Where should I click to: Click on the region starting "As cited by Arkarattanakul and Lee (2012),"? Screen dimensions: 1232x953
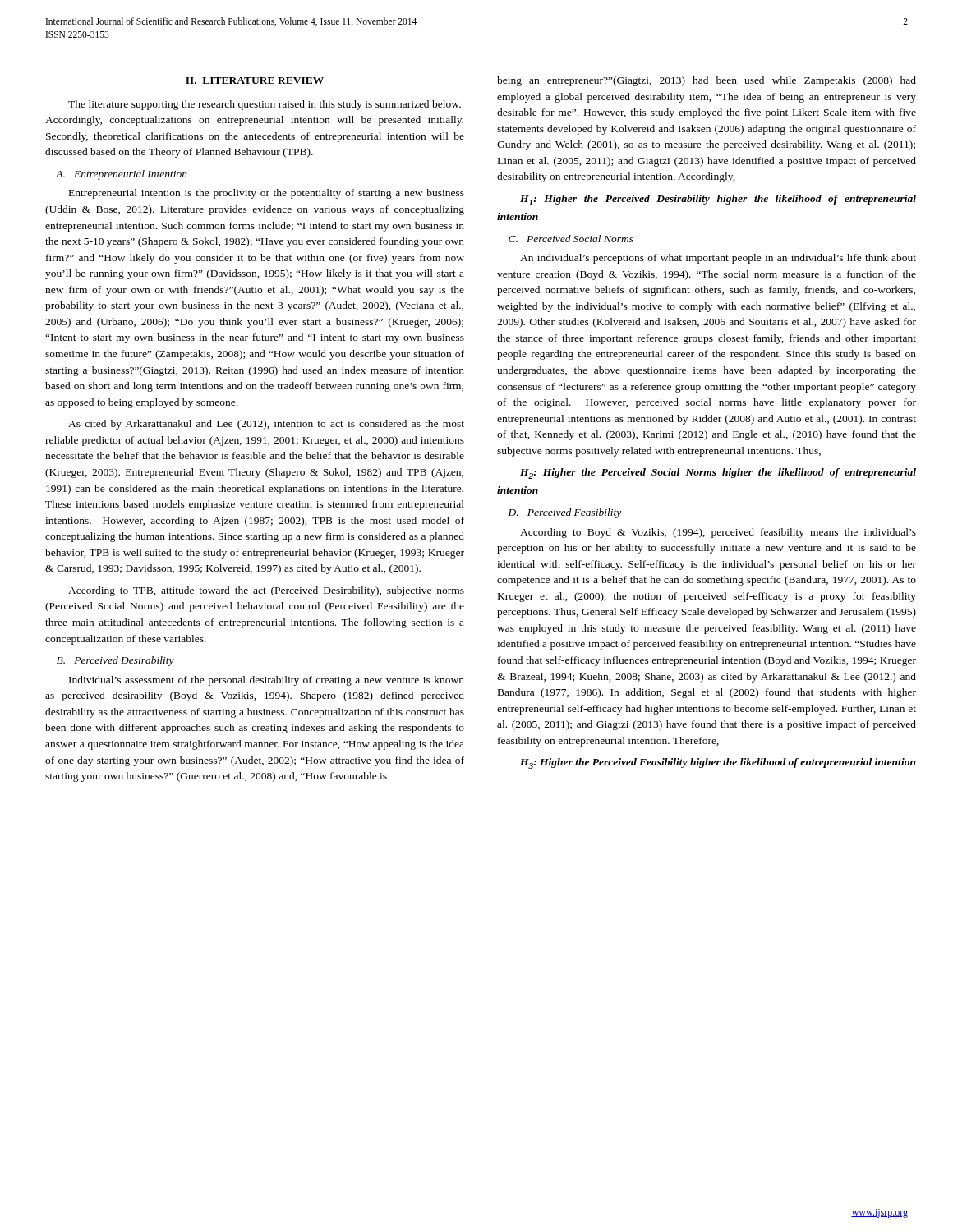point(255,496)
